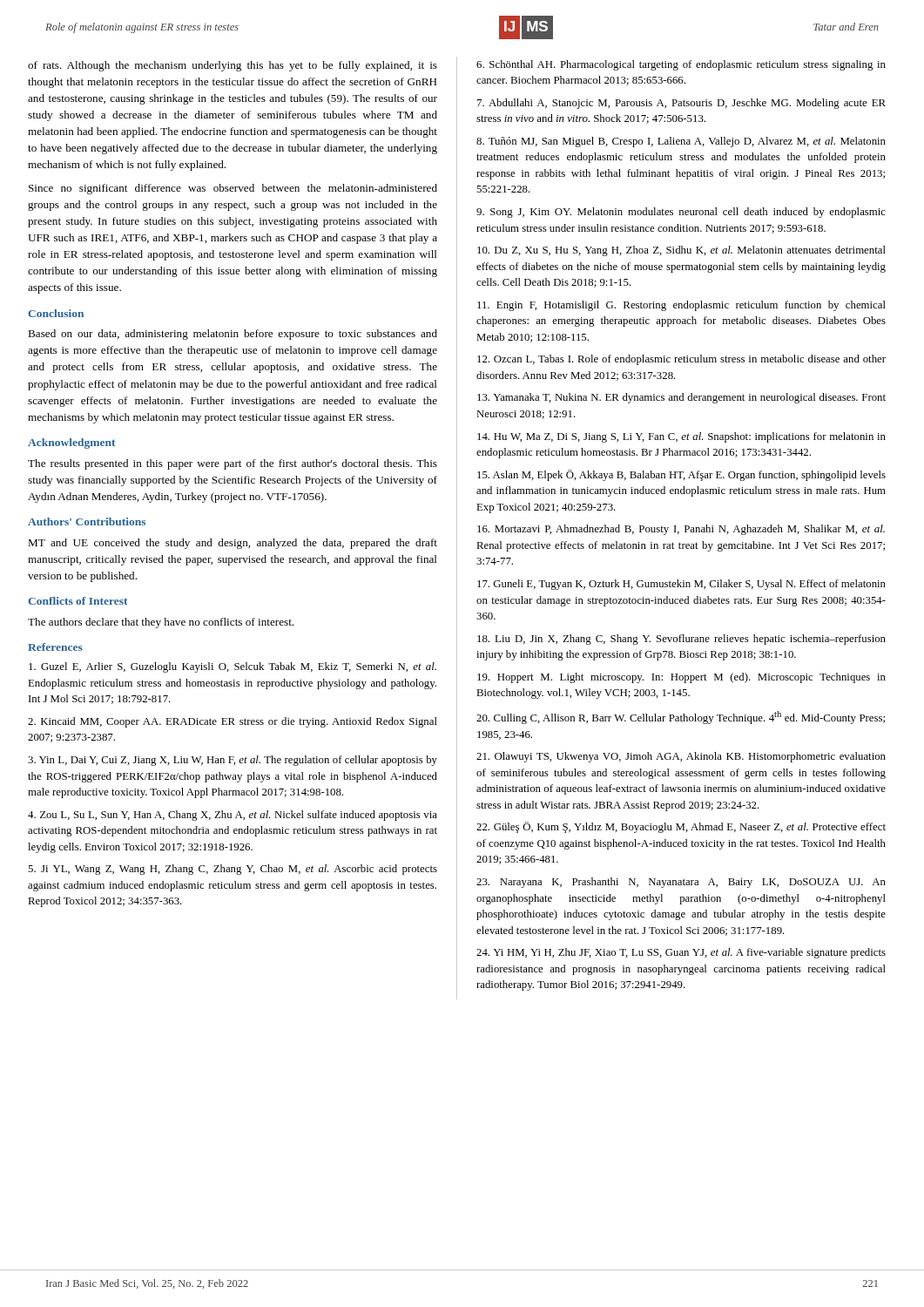This screenshot has height=1307, width=924.
Task: Where is the passage that starts "Since no significant difference was observed between"?
Action: coord(233,238)
